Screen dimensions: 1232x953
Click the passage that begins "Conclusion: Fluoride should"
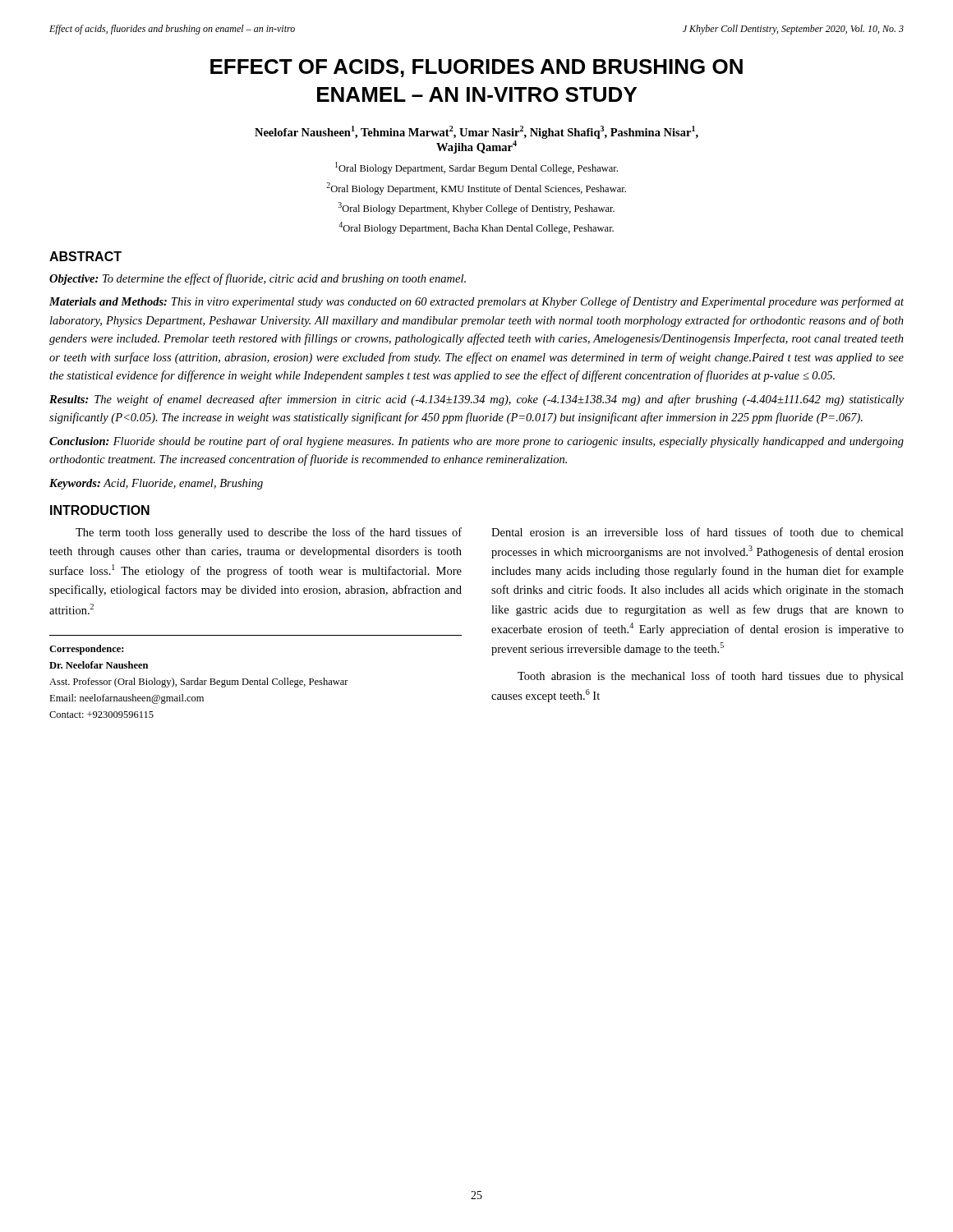click(476, 450)
